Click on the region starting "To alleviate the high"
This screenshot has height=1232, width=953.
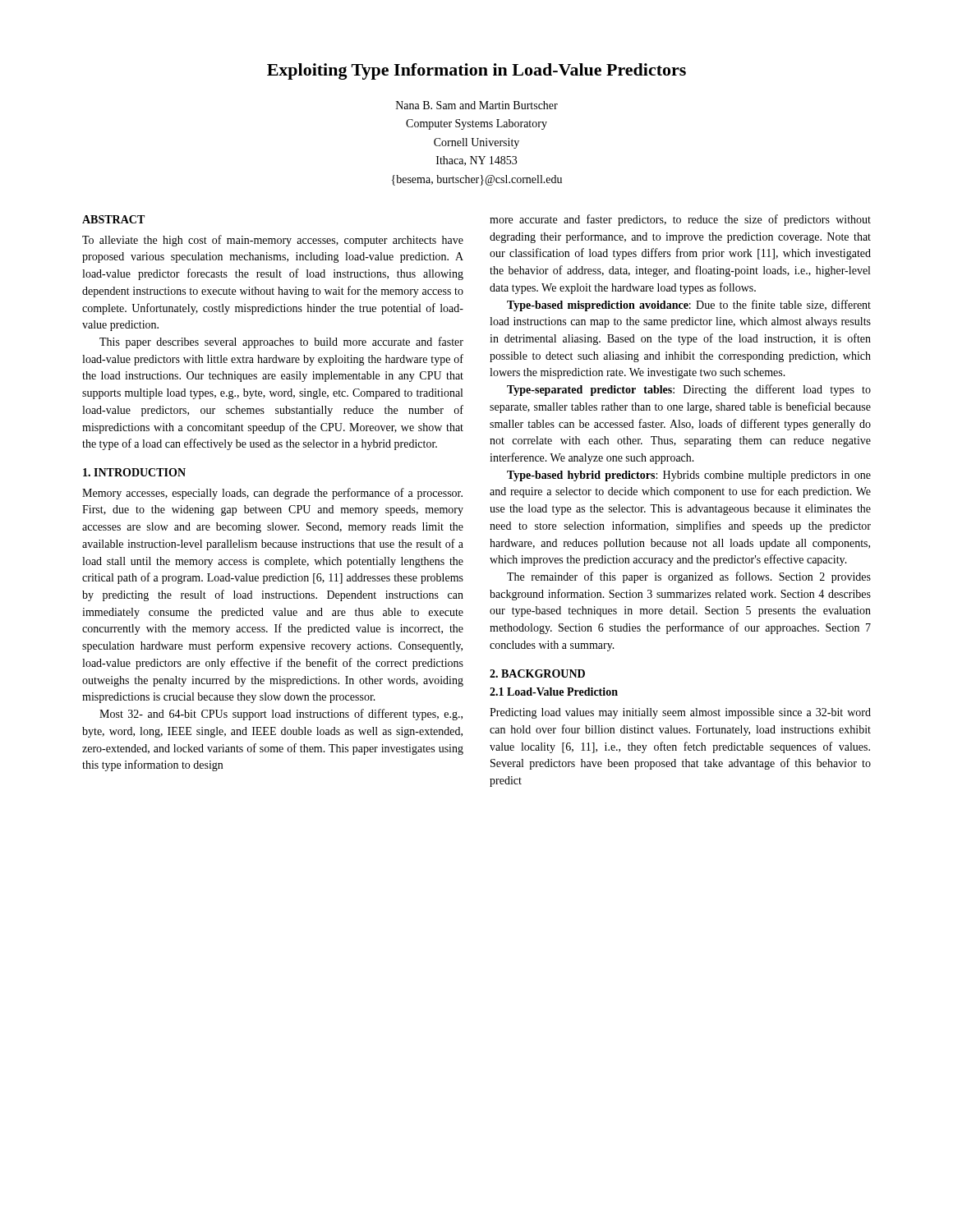pyautogui.click(x=273, y=343)
